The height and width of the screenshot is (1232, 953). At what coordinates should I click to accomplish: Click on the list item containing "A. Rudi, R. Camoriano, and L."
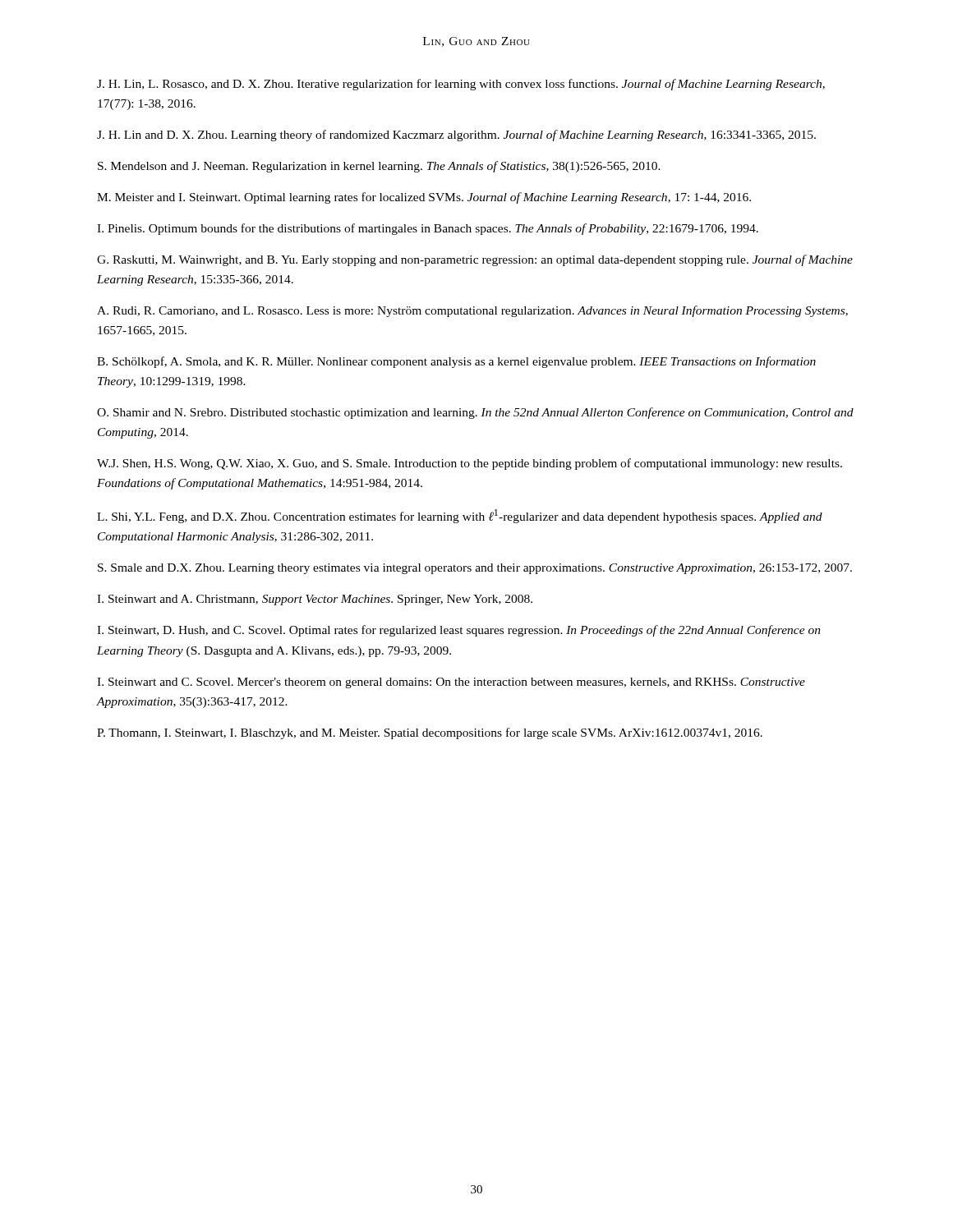click(x=476, y=320)
